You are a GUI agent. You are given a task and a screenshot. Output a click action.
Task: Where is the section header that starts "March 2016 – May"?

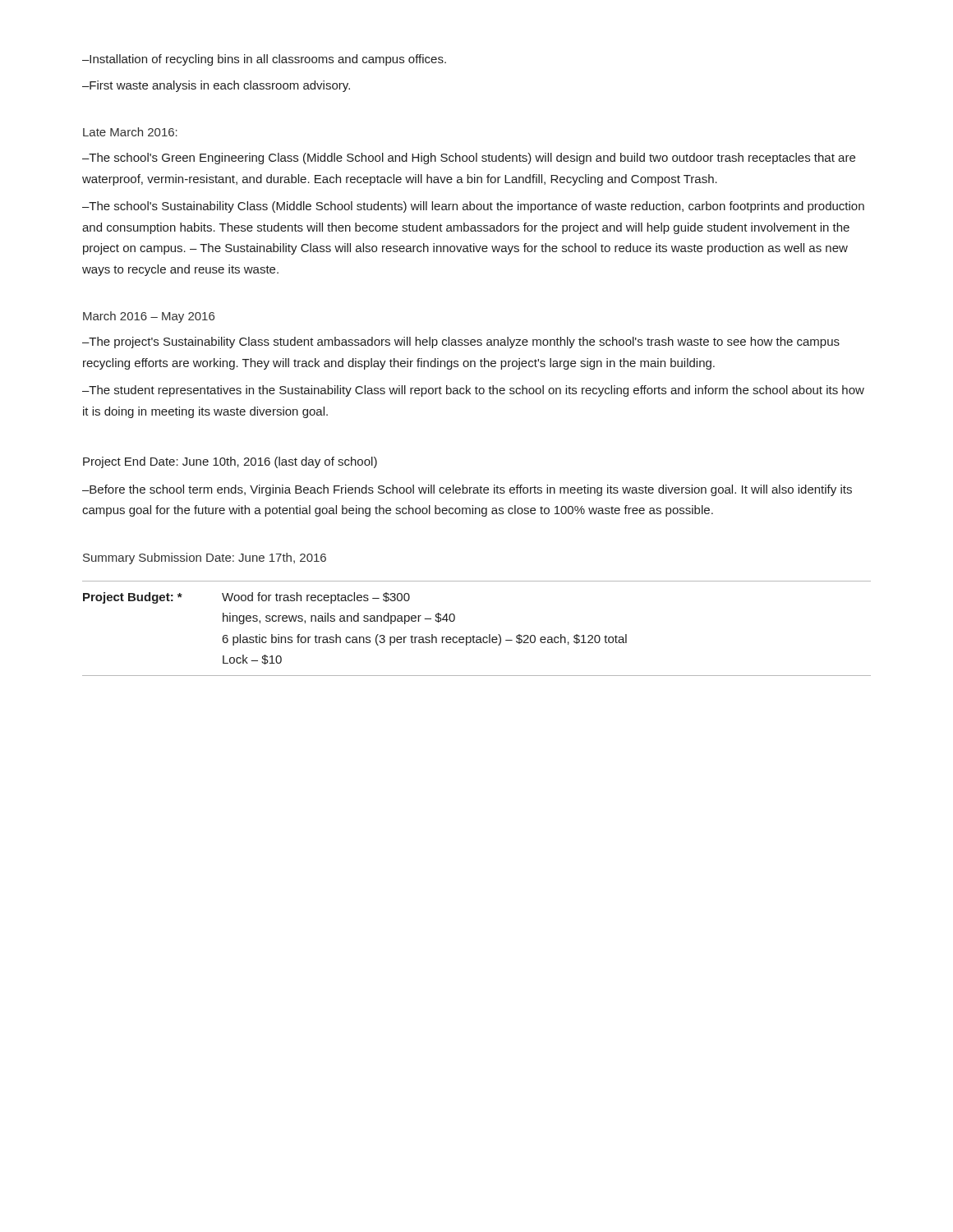point(149,316)
